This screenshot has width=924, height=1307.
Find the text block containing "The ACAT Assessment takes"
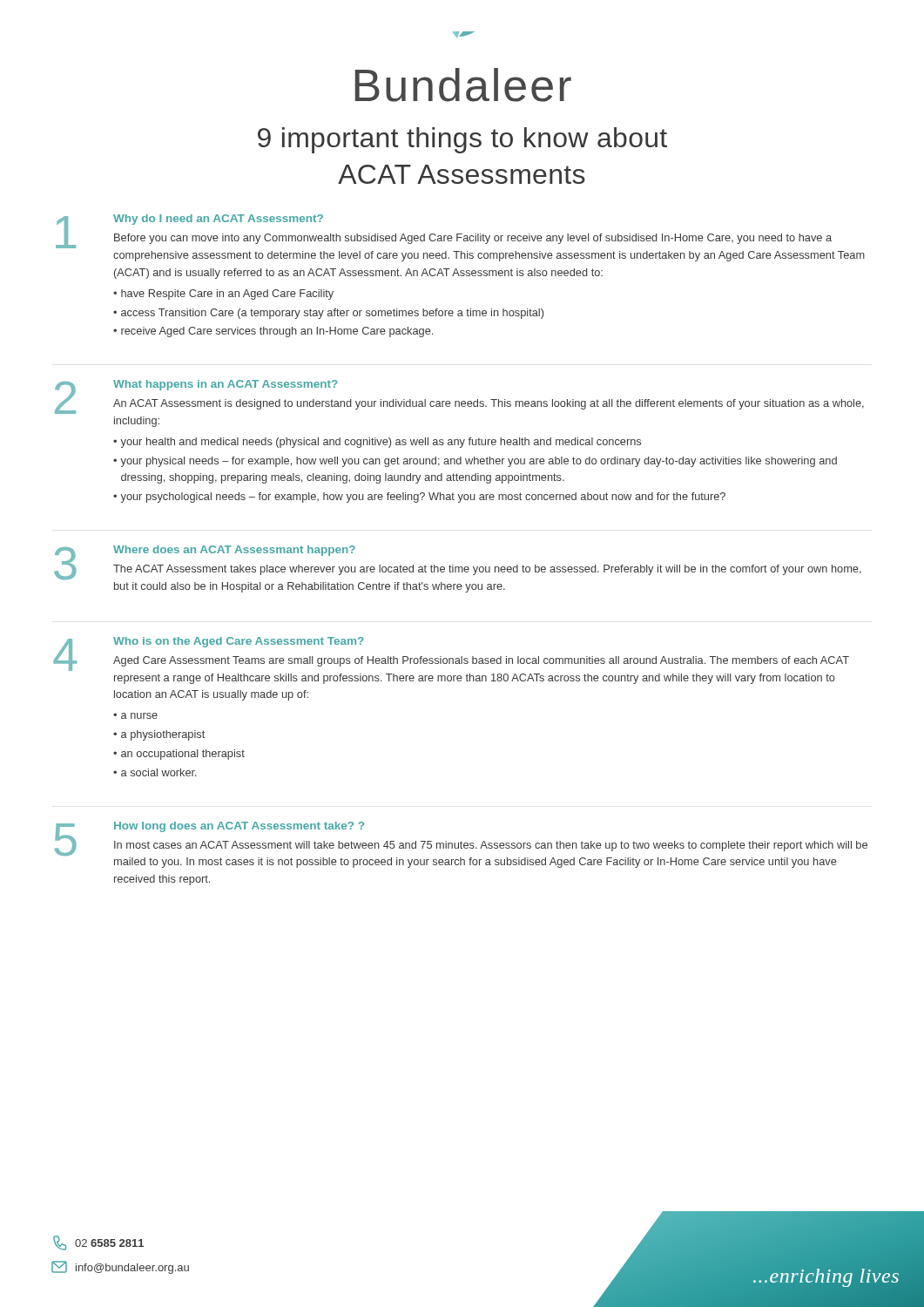click(487, 577)
